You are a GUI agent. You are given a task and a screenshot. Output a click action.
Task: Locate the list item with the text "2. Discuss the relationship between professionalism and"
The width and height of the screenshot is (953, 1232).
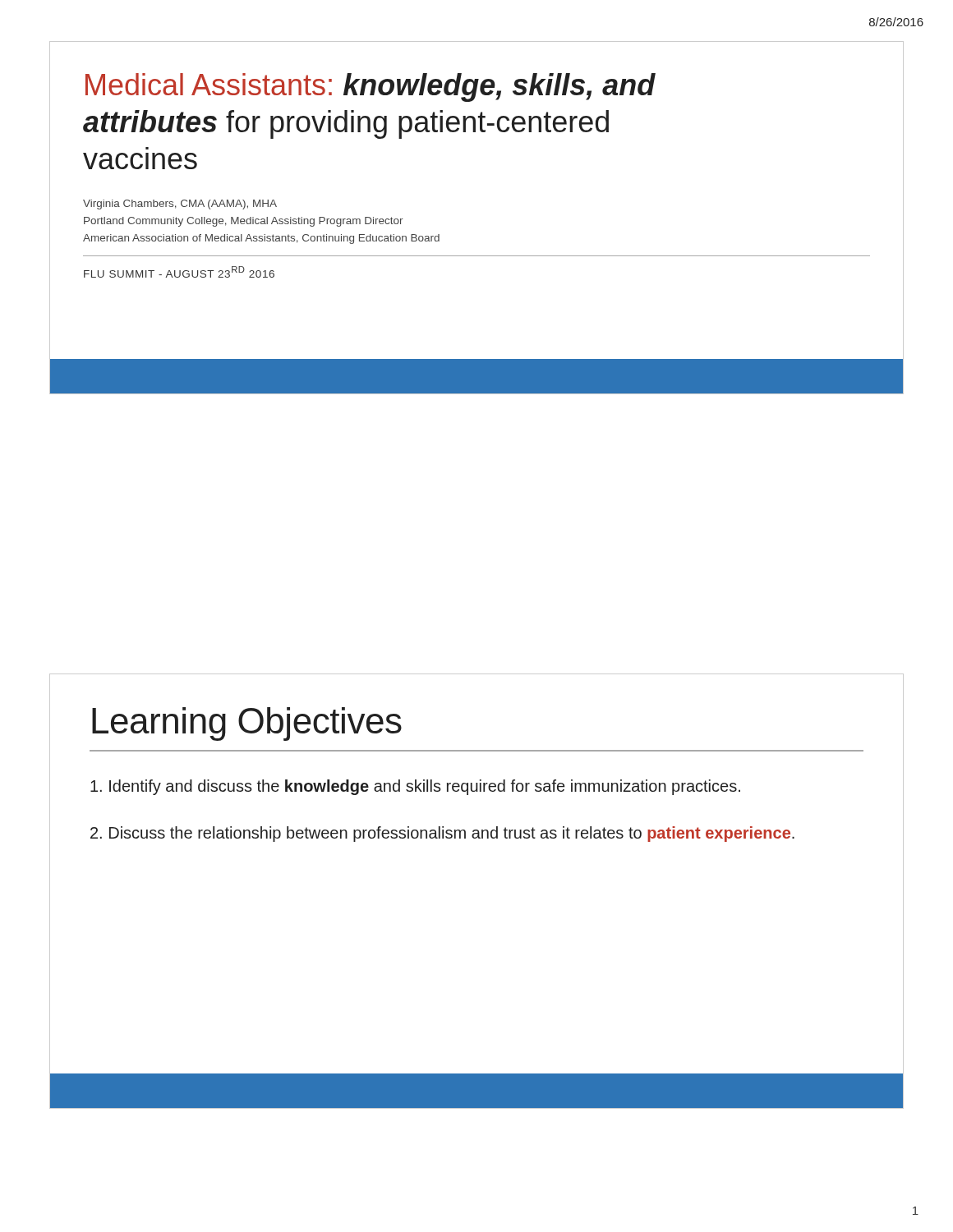pyautogui.click(x=443, y=833)
